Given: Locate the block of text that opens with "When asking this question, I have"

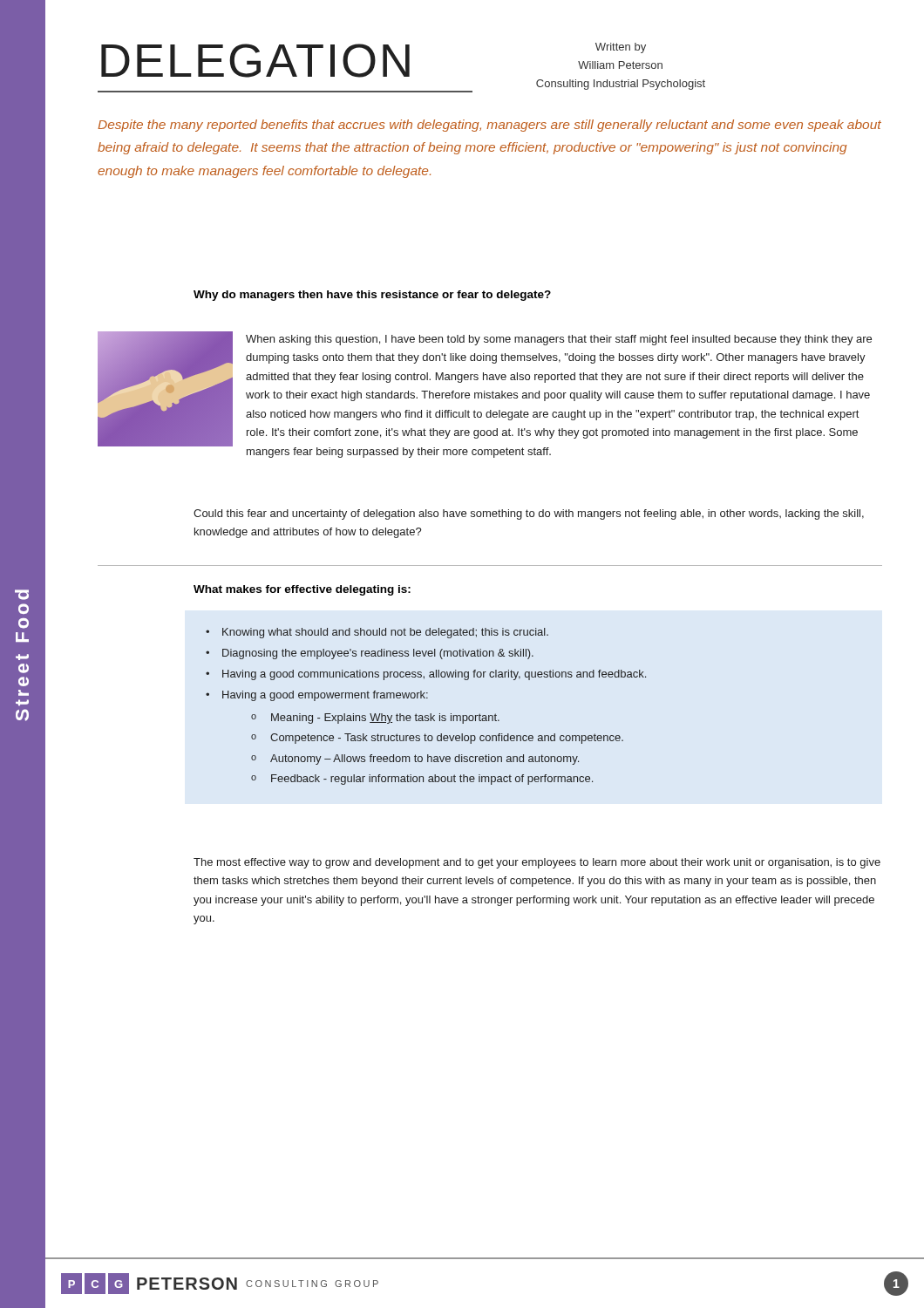Looking at the screenshot, I should click(559, 395).
